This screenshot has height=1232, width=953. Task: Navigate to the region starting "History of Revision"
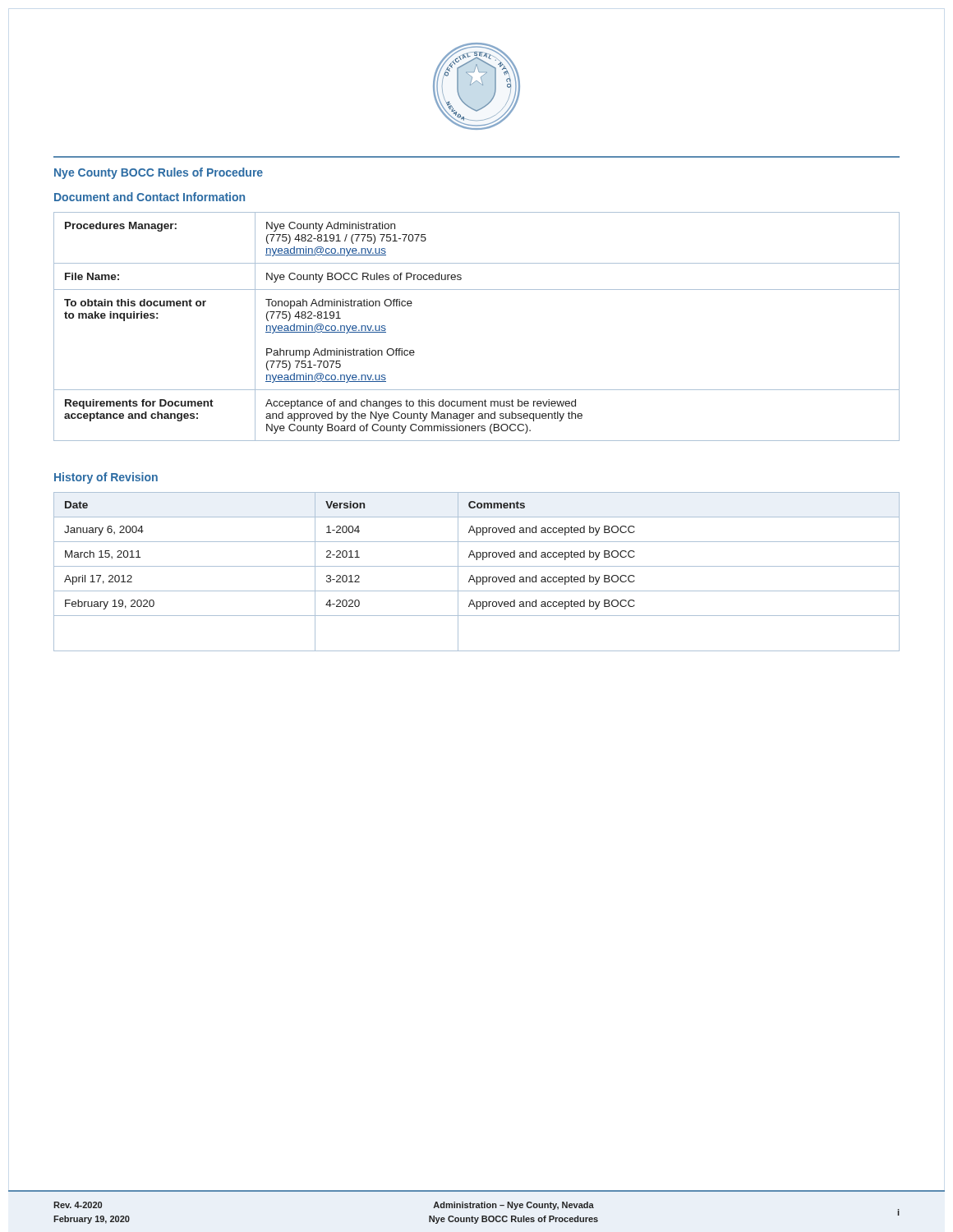[x=106, y=477]
